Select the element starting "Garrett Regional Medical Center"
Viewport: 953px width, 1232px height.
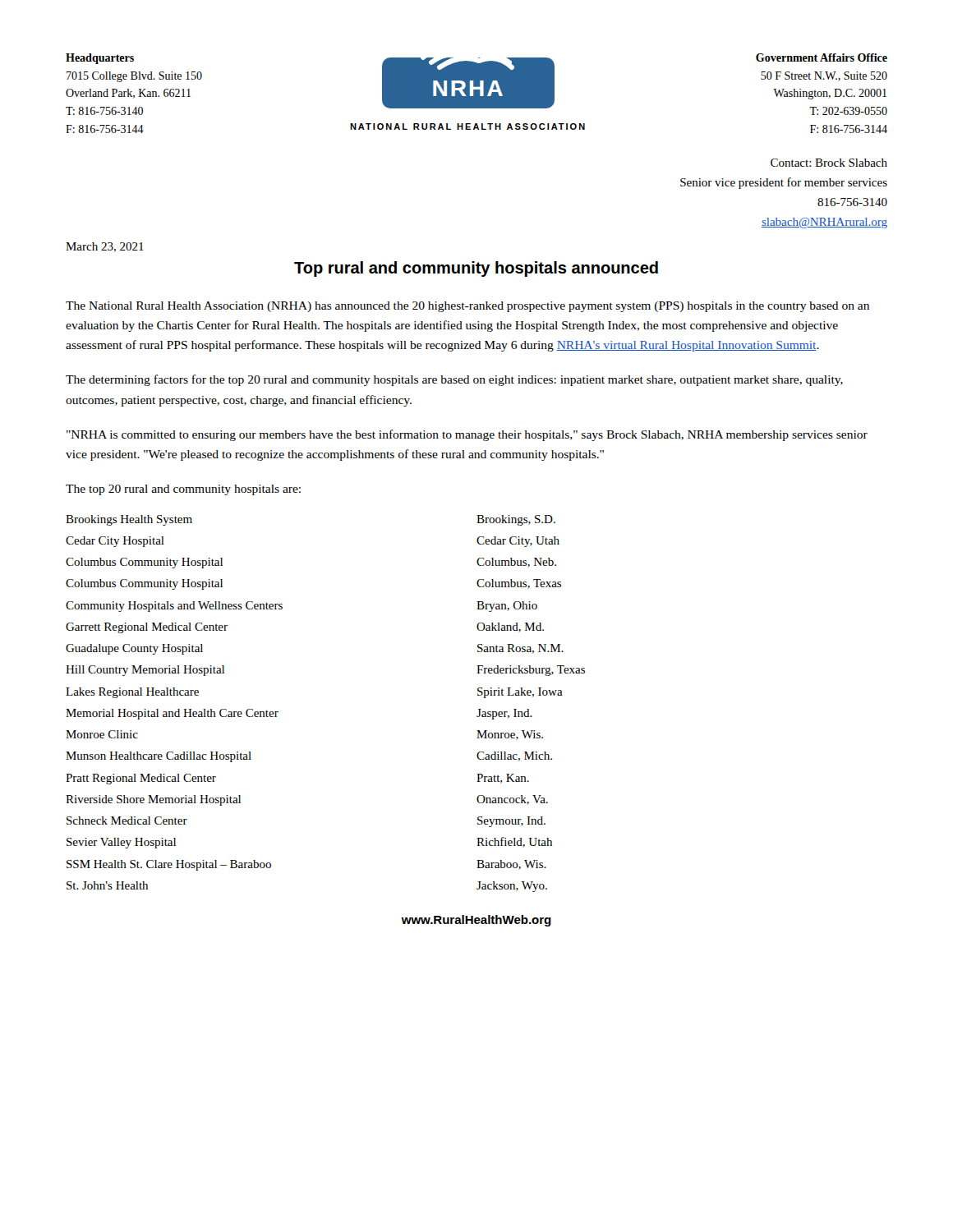[x=147, y=627]
